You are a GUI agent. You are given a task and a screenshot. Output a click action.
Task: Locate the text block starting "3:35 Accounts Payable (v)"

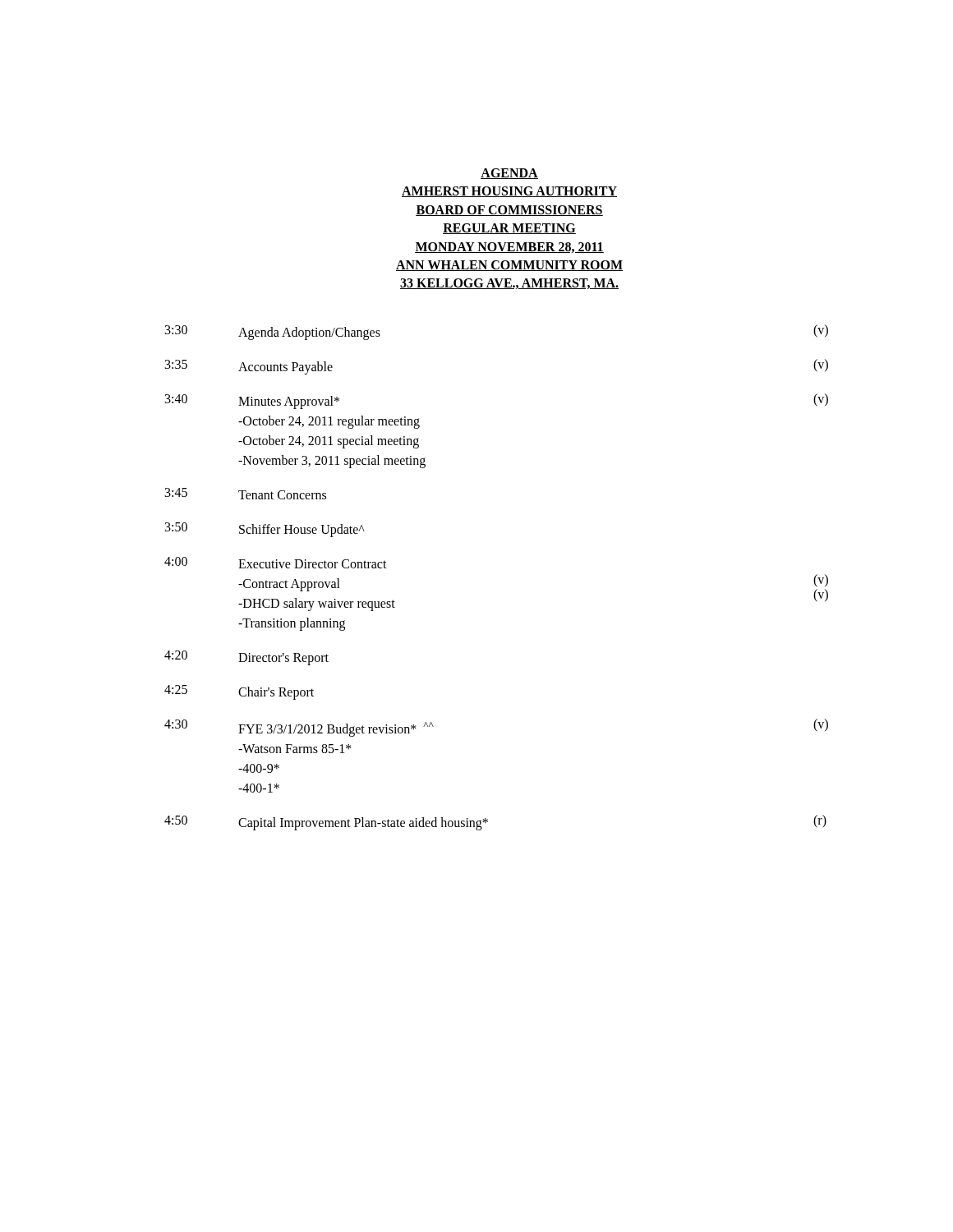(x=285, y=367)
